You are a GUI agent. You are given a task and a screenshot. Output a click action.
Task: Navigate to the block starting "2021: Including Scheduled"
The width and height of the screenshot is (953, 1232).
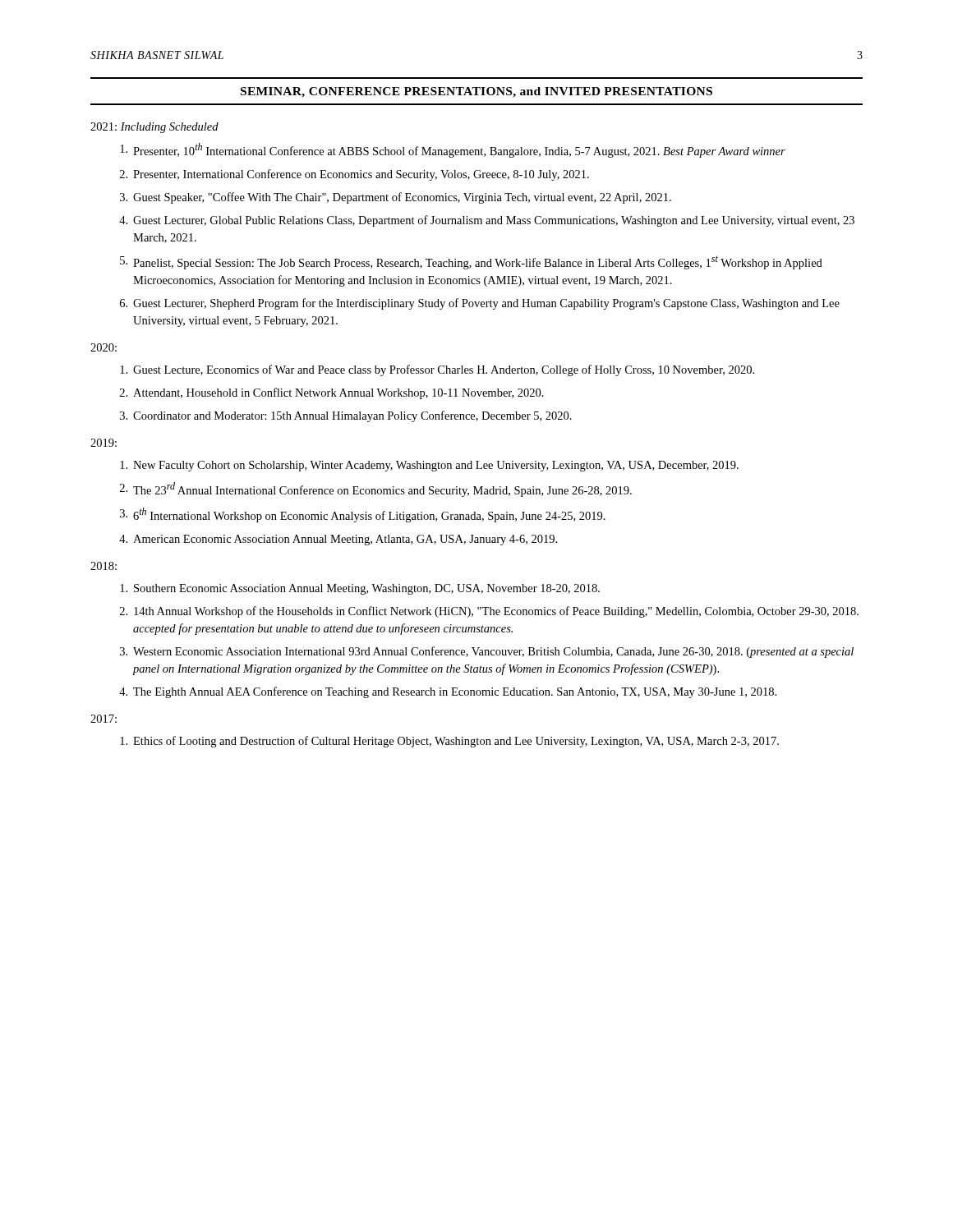(154, 126)
